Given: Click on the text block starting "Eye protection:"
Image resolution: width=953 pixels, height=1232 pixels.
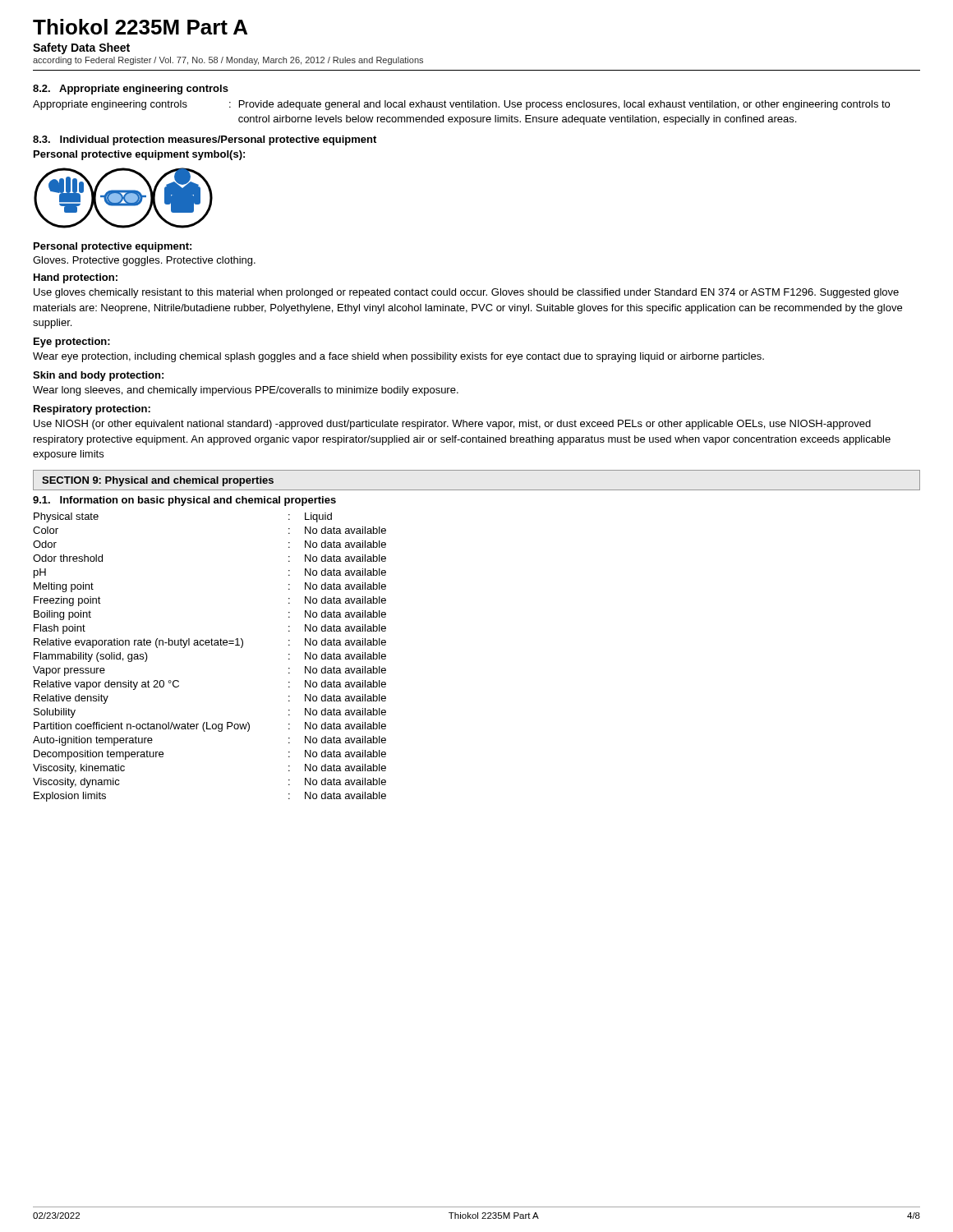Looking at the screenshot, I should click(x=72, y=341).
